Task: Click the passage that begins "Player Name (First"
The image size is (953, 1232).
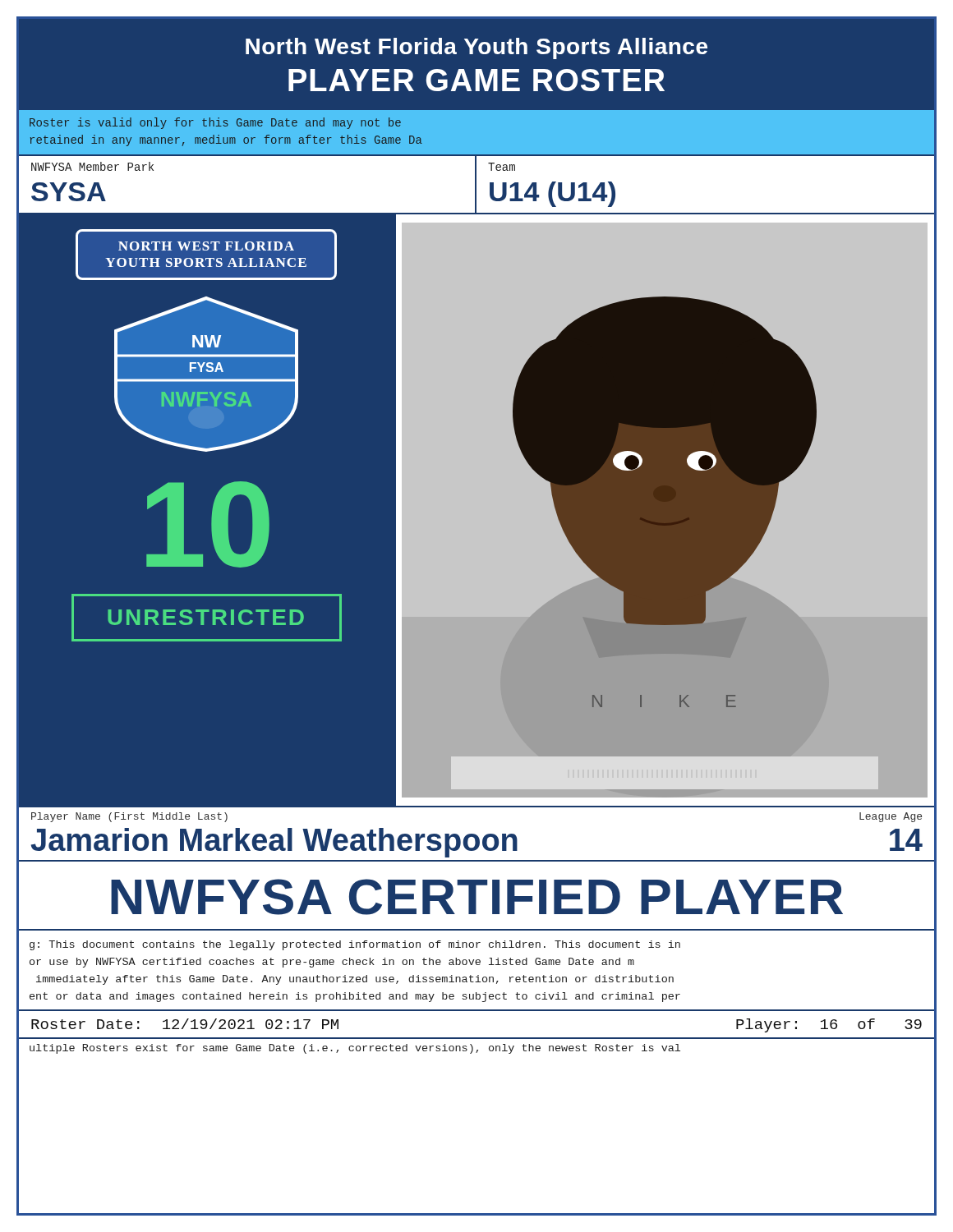Action: 275,834
